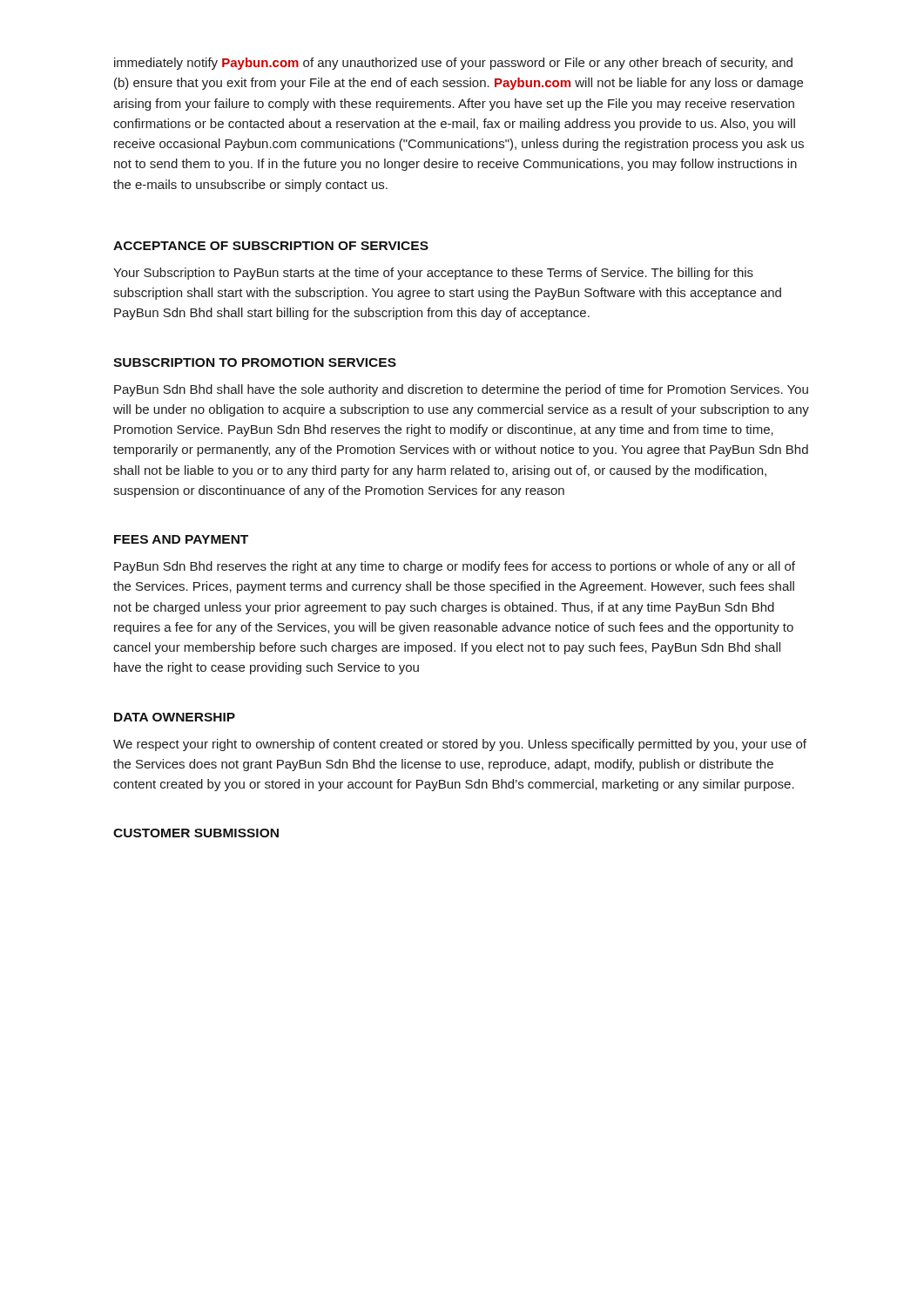
Task: Locate the text block starting "Your Subscription to PayBun"
Action: click(x=448, y=292)
